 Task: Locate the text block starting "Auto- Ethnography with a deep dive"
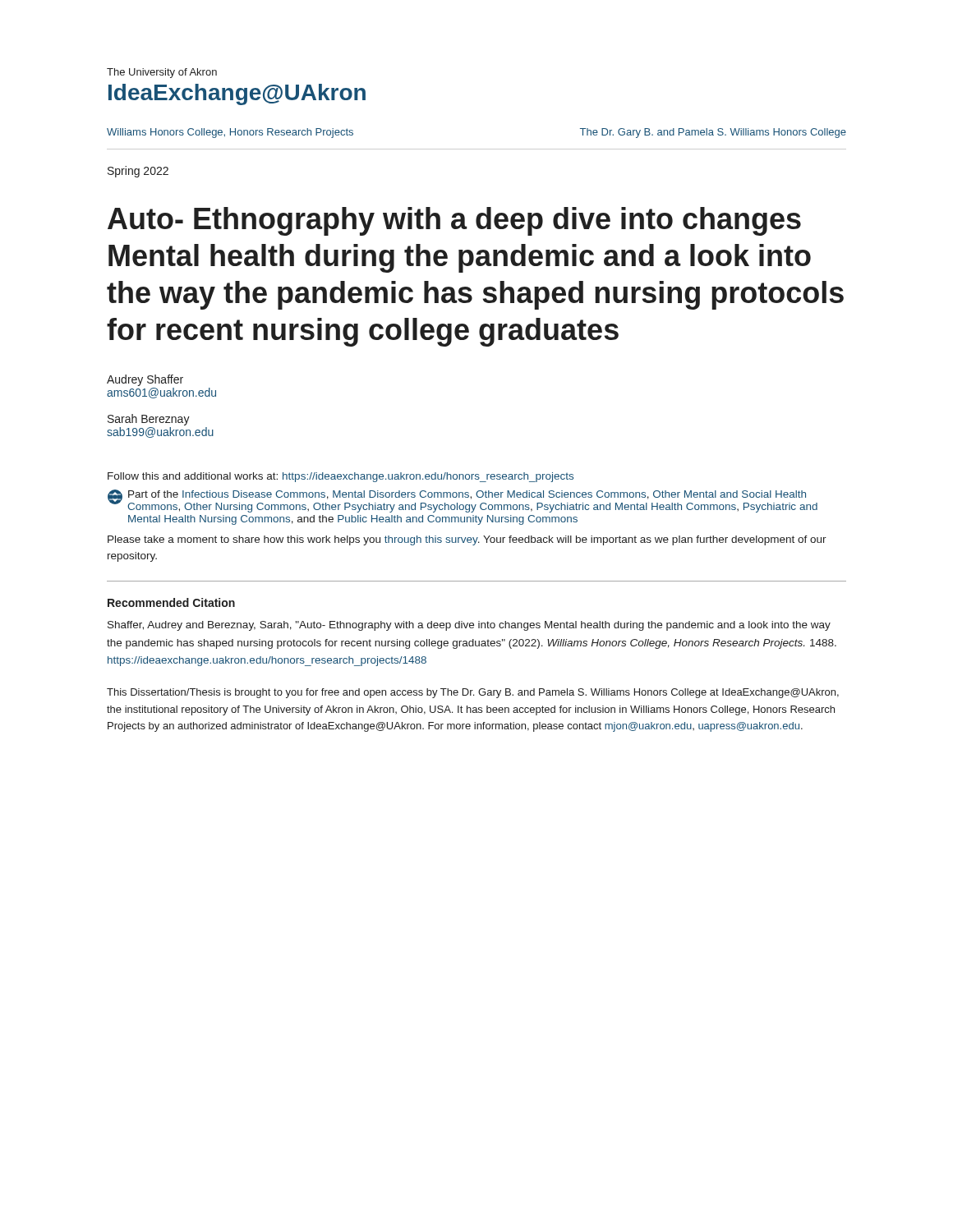[476, 274]
